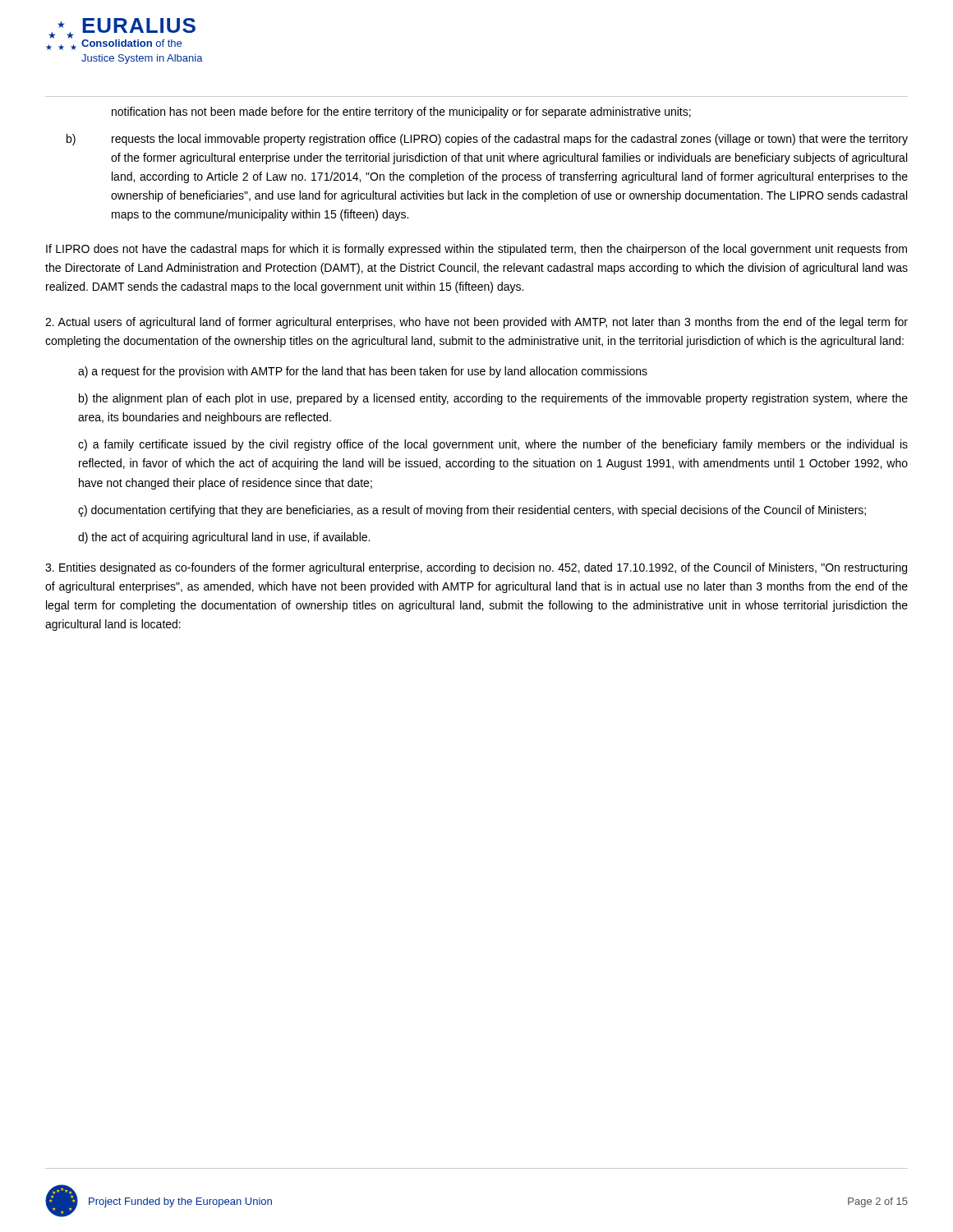Navigate to the block starting "If LIPRO does not have"
Image resolution: width=953 pixels, height=1232 pixels.
tap(476, 267)
